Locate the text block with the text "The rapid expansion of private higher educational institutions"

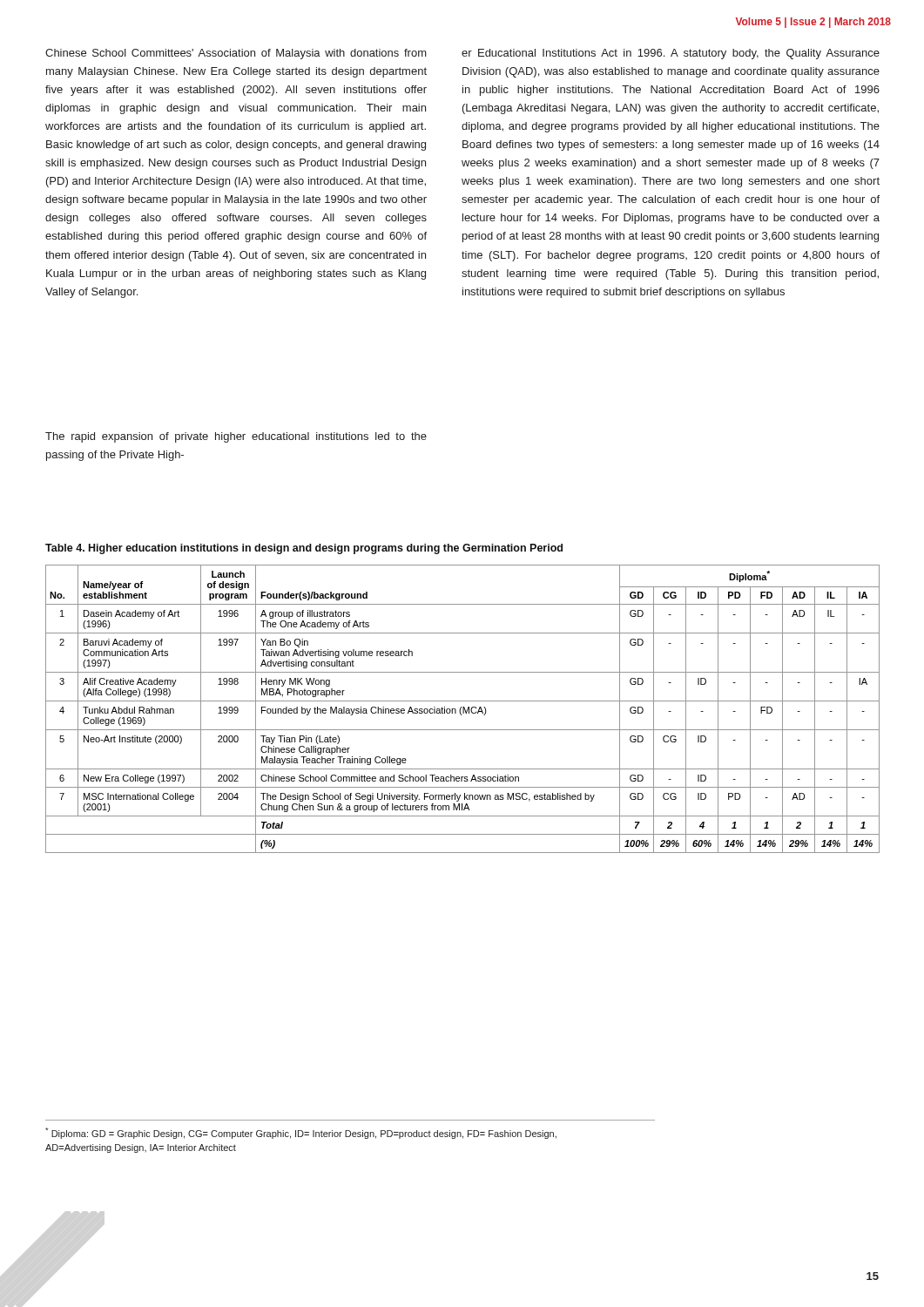tap(236, 445)
